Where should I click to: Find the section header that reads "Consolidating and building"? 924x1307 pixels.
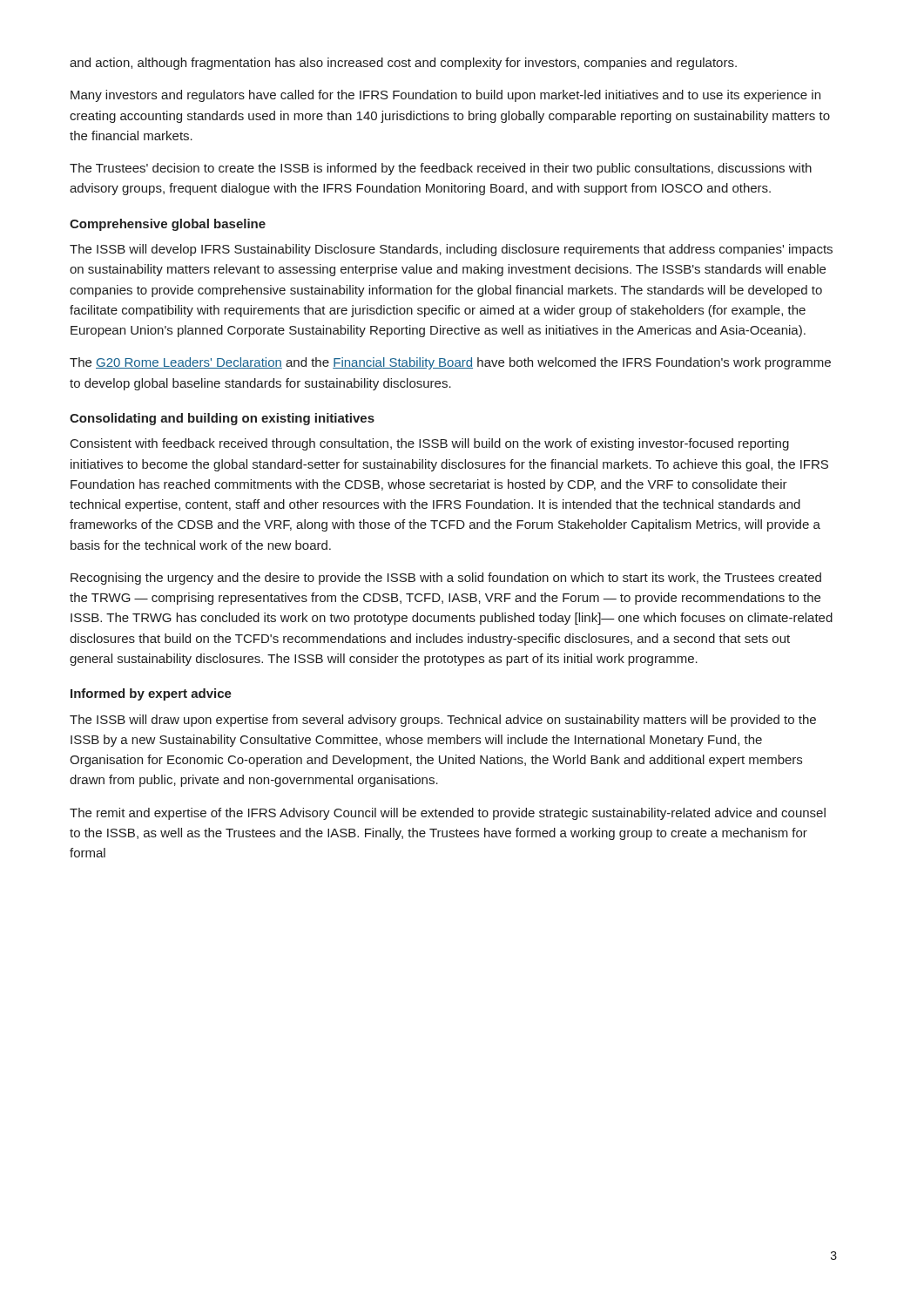(x=222, y=418)
